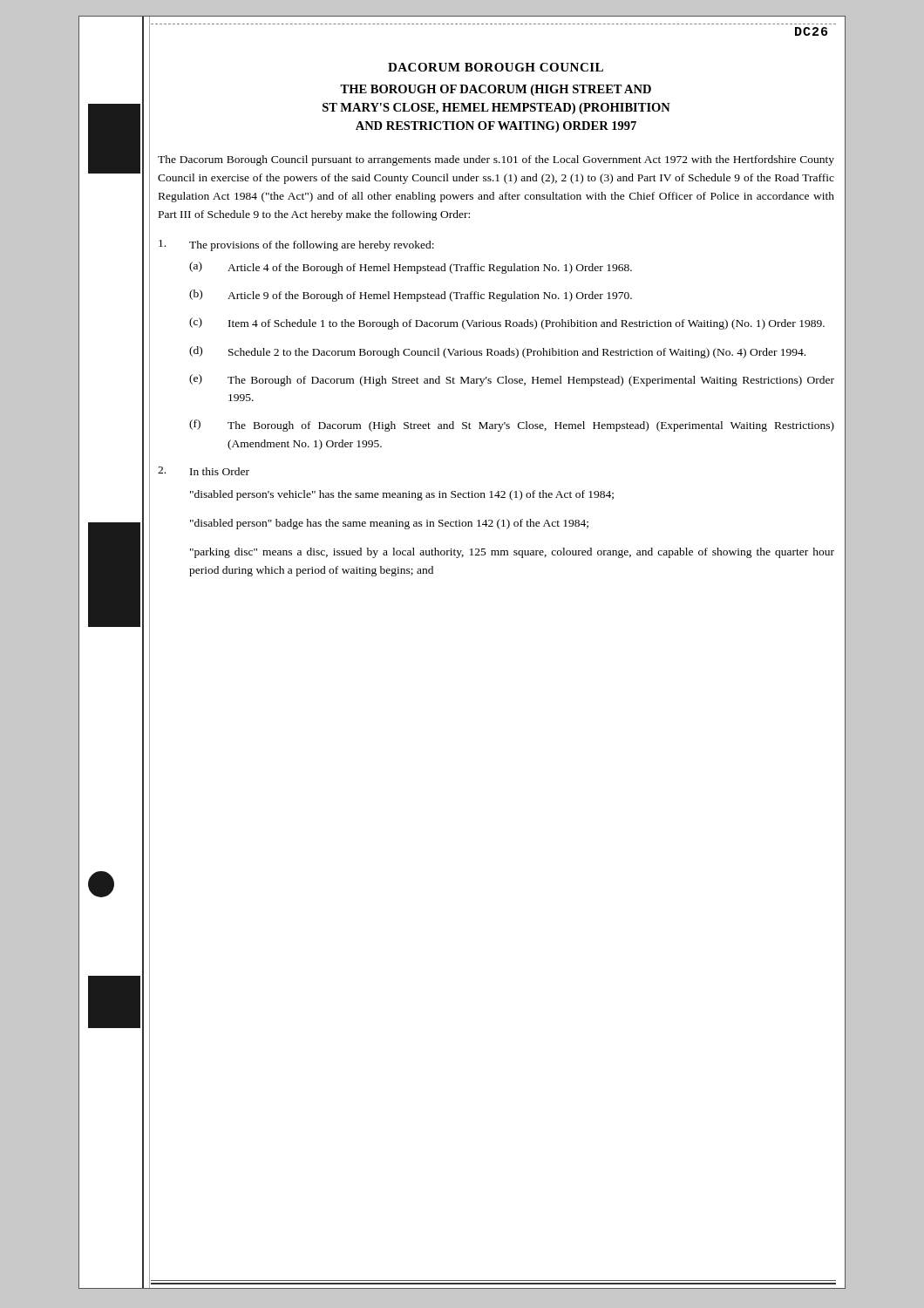Navigate to the block starting "(a) Article 4 of"
The height and width of the screenshot is (1308, 924).
[x=411, y=268]
